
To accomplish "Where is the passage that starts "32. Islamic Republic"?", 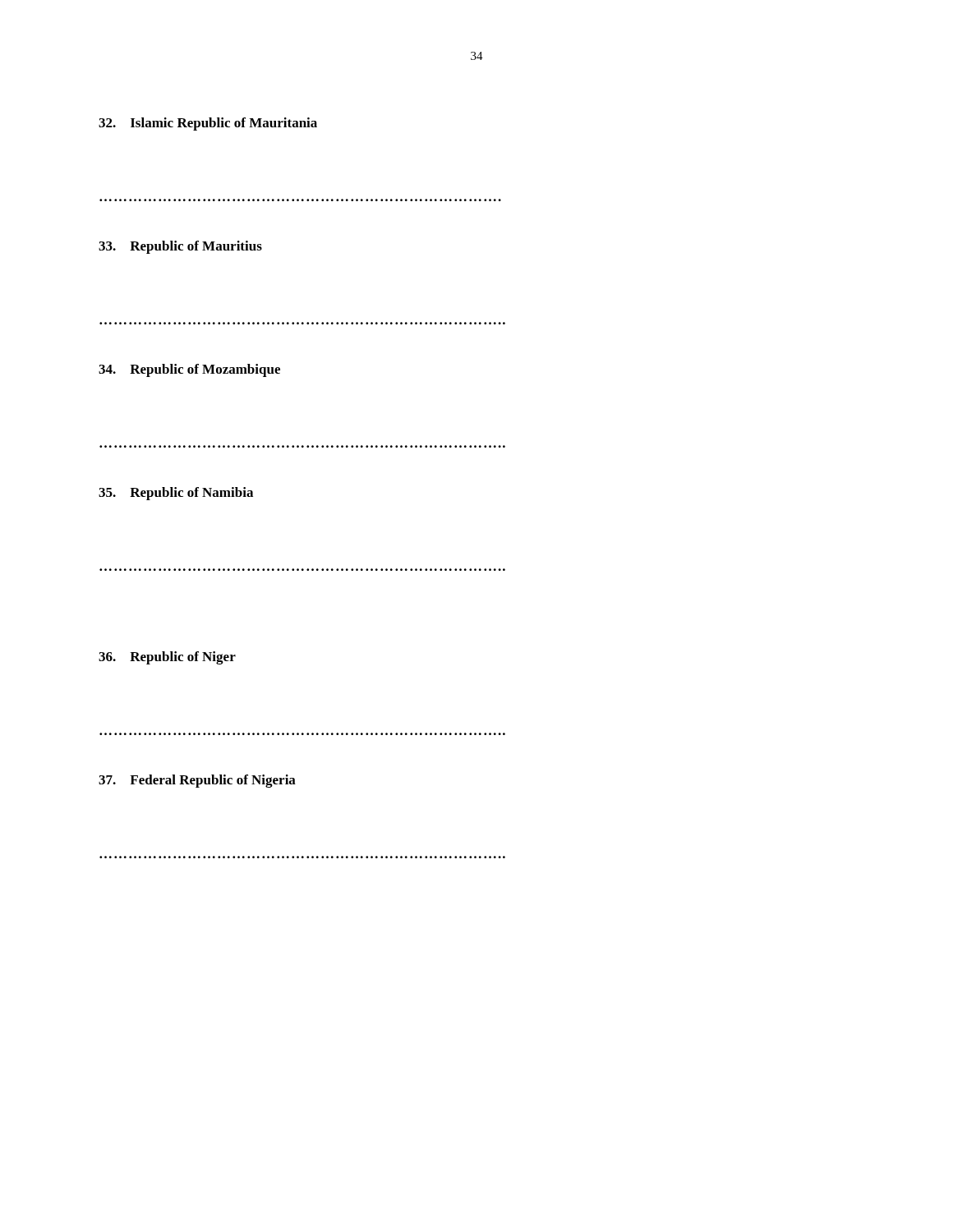I will click(208, 123).
